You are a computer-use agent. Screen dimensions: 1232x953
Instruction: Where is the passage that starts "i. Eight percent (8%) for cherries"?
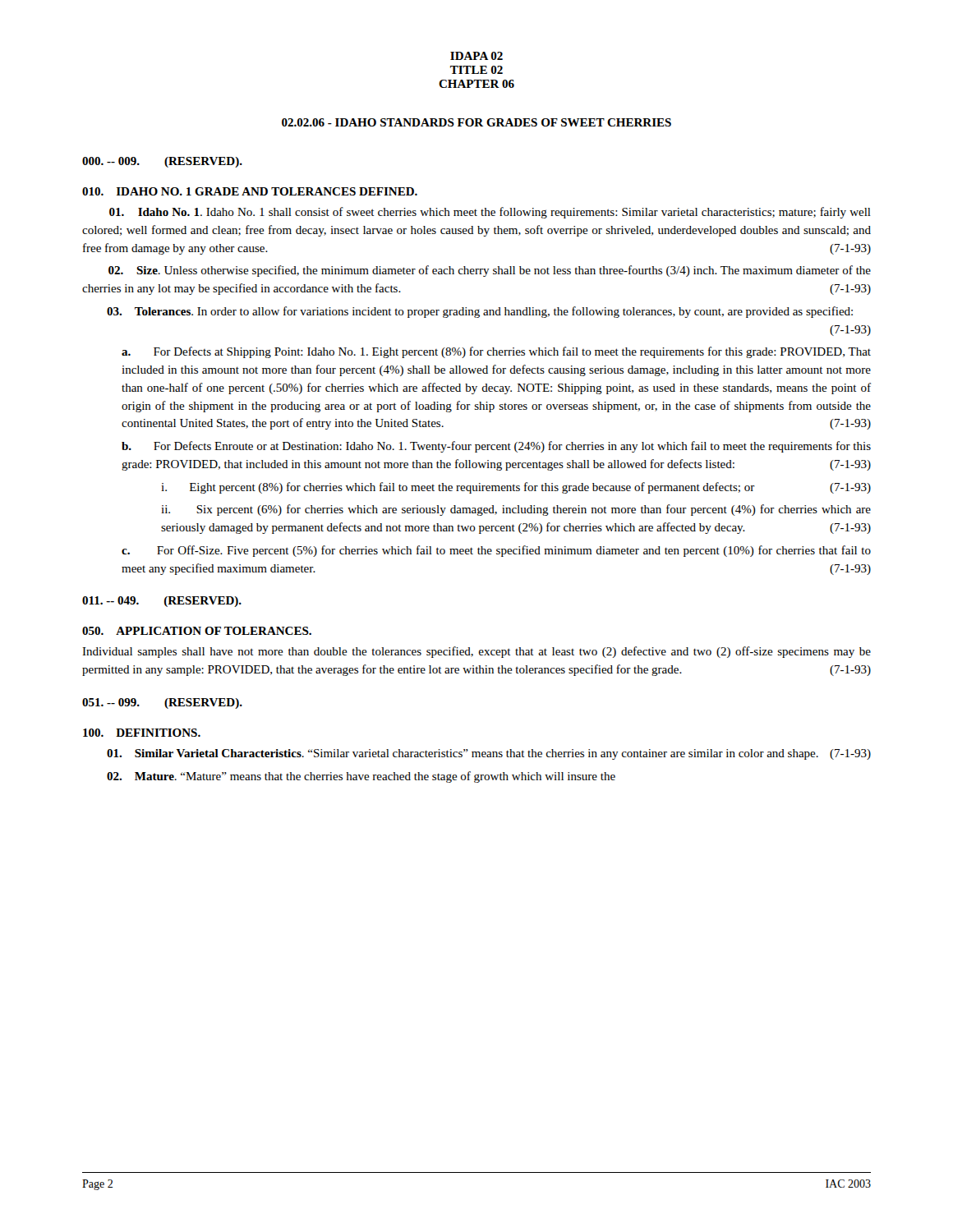516,487
